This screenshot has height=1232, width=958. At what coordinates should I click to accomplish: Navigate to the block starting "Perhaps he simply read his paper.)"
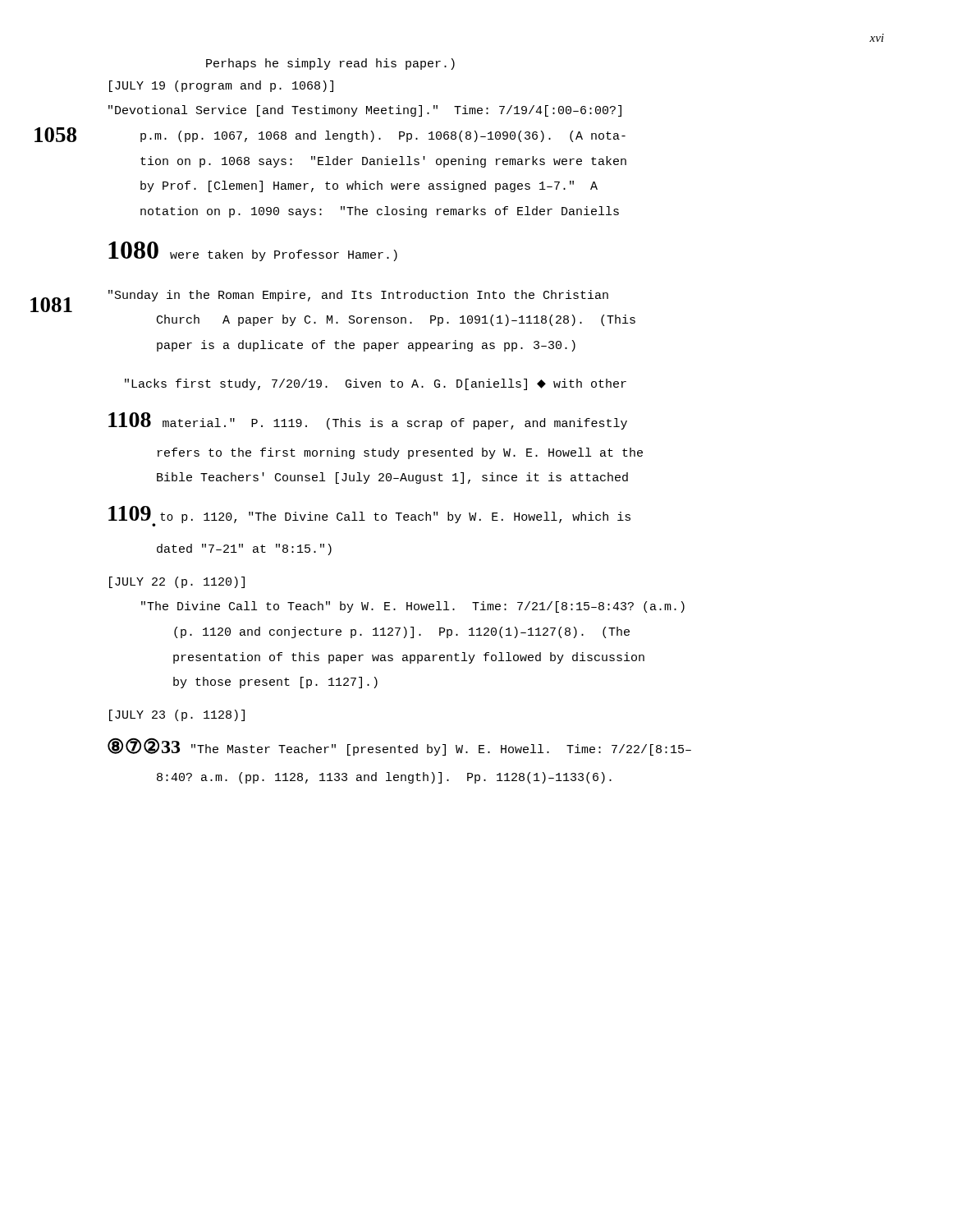tap(331, 64)
